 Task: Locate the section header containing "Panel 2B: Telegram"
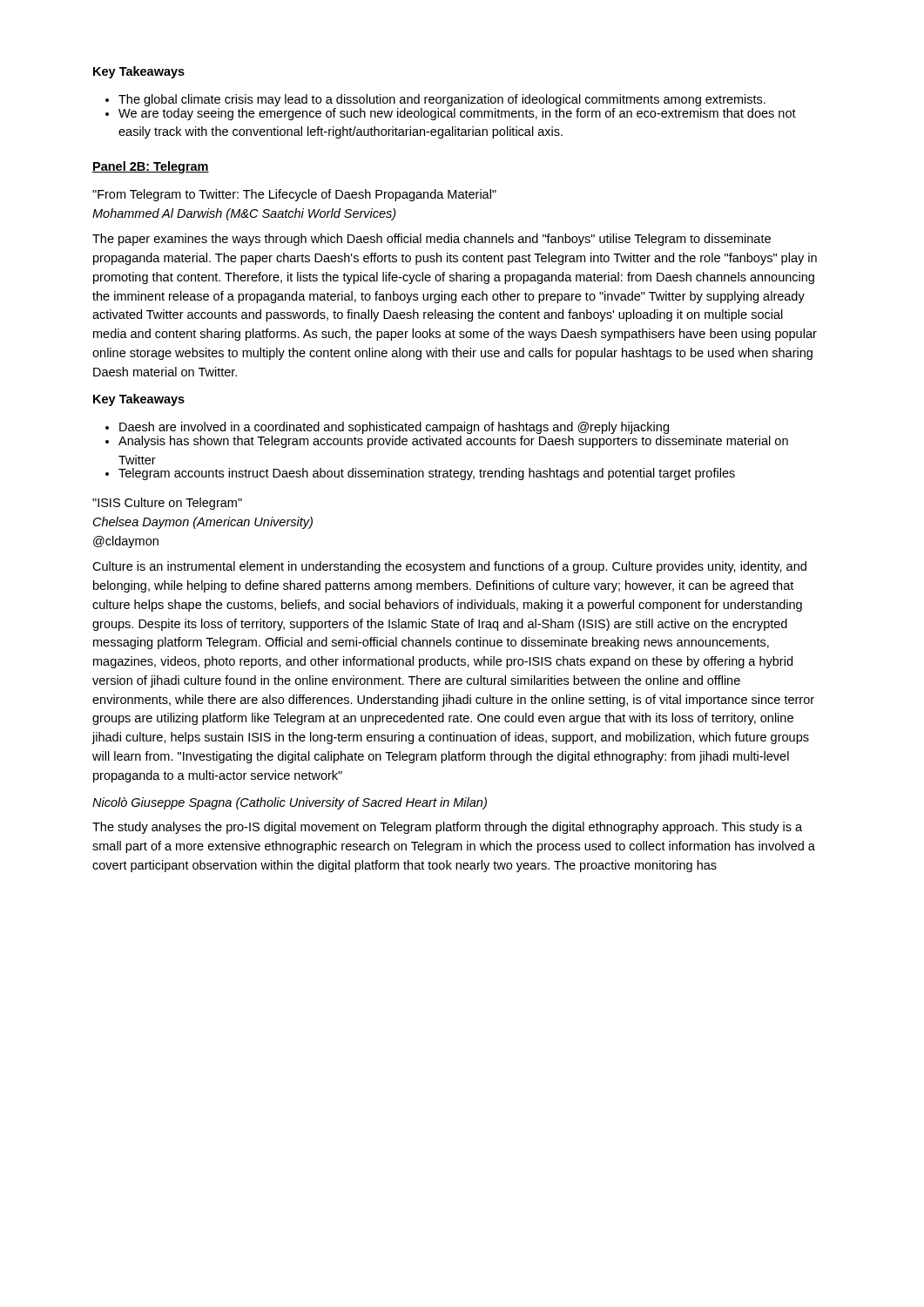pos(151,167)
